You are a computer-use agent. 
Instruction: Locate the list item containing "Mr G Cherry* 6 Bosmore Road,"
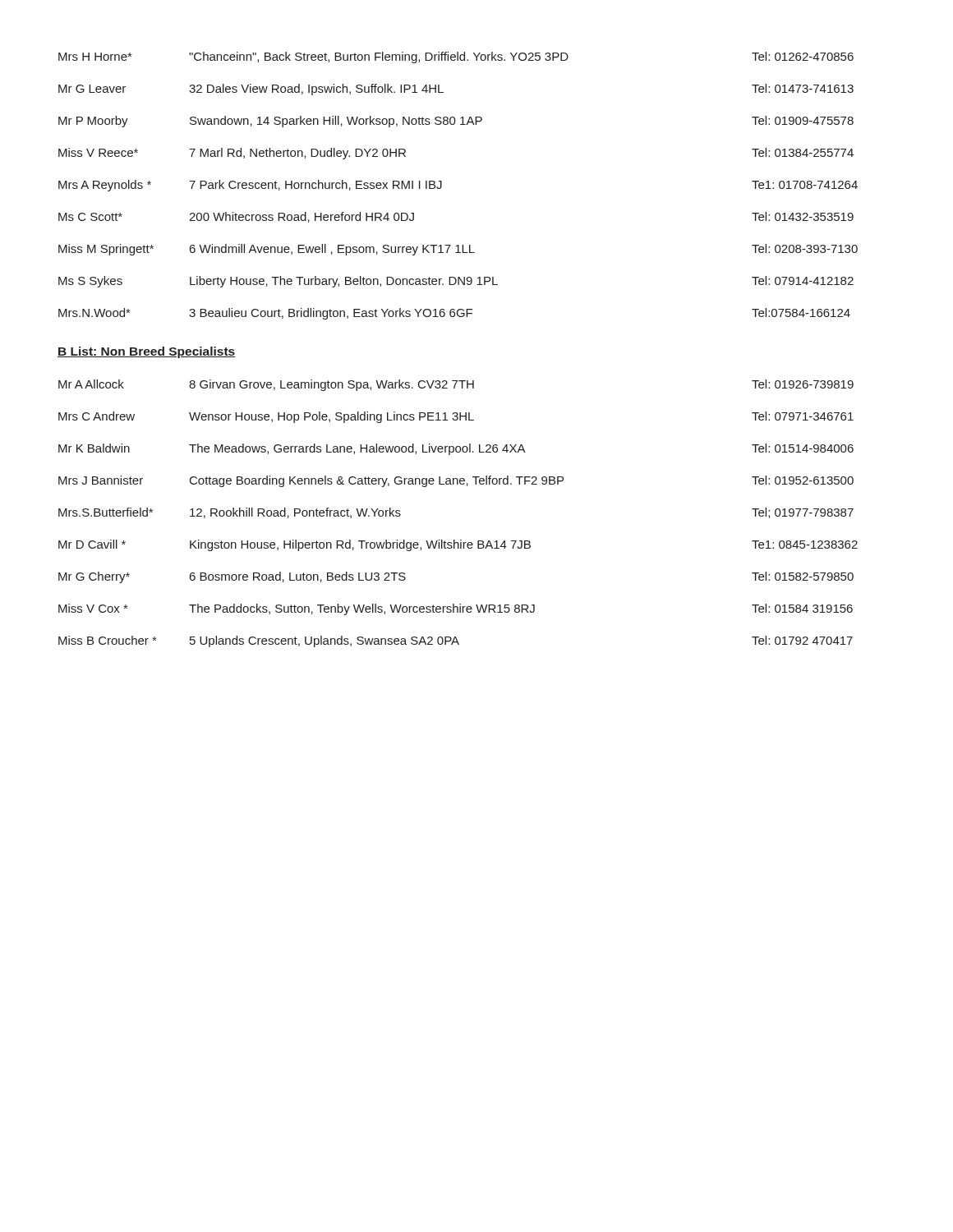(92, 579)
